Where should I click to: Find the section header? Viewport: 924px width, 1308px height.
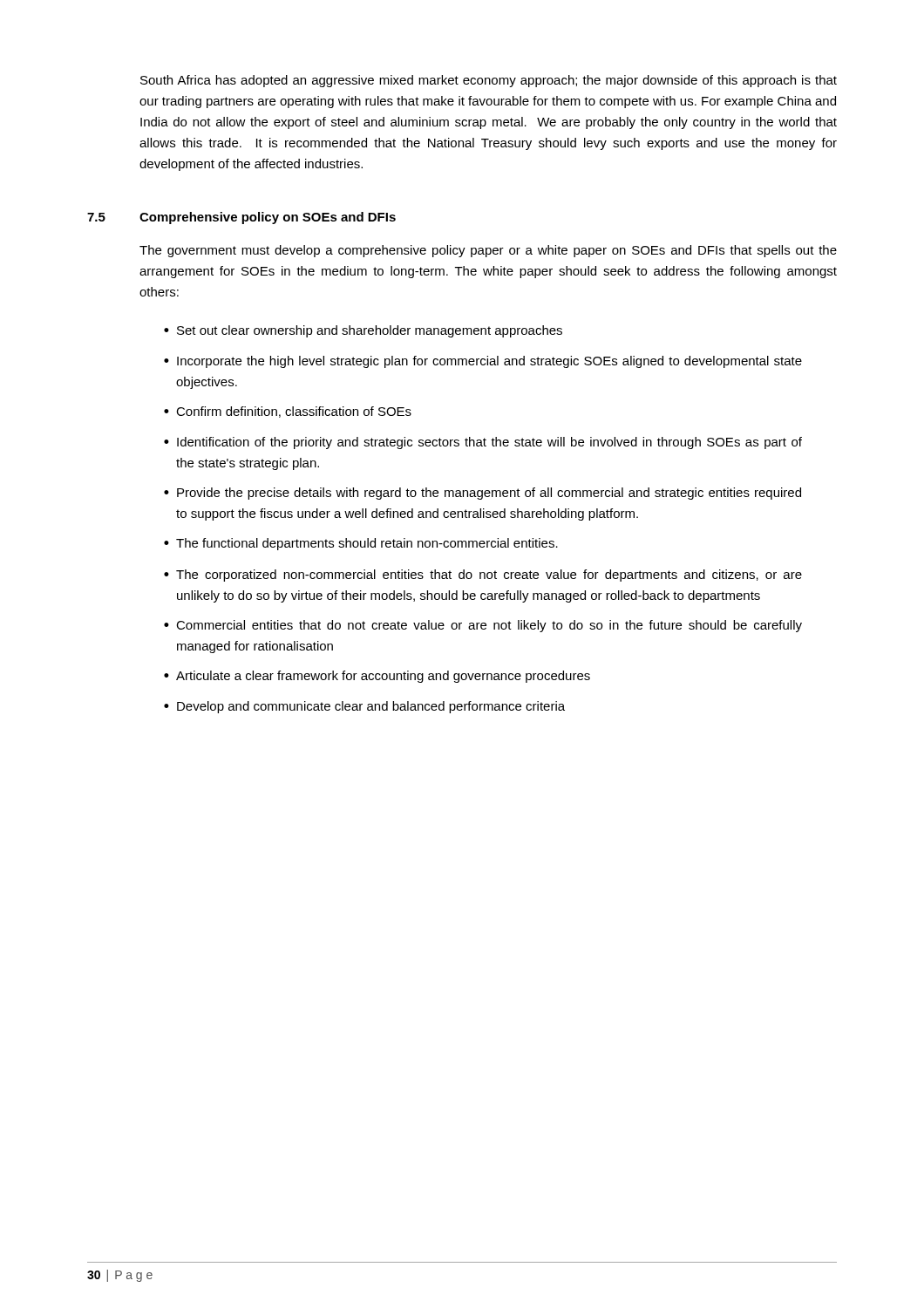[242, 217]
